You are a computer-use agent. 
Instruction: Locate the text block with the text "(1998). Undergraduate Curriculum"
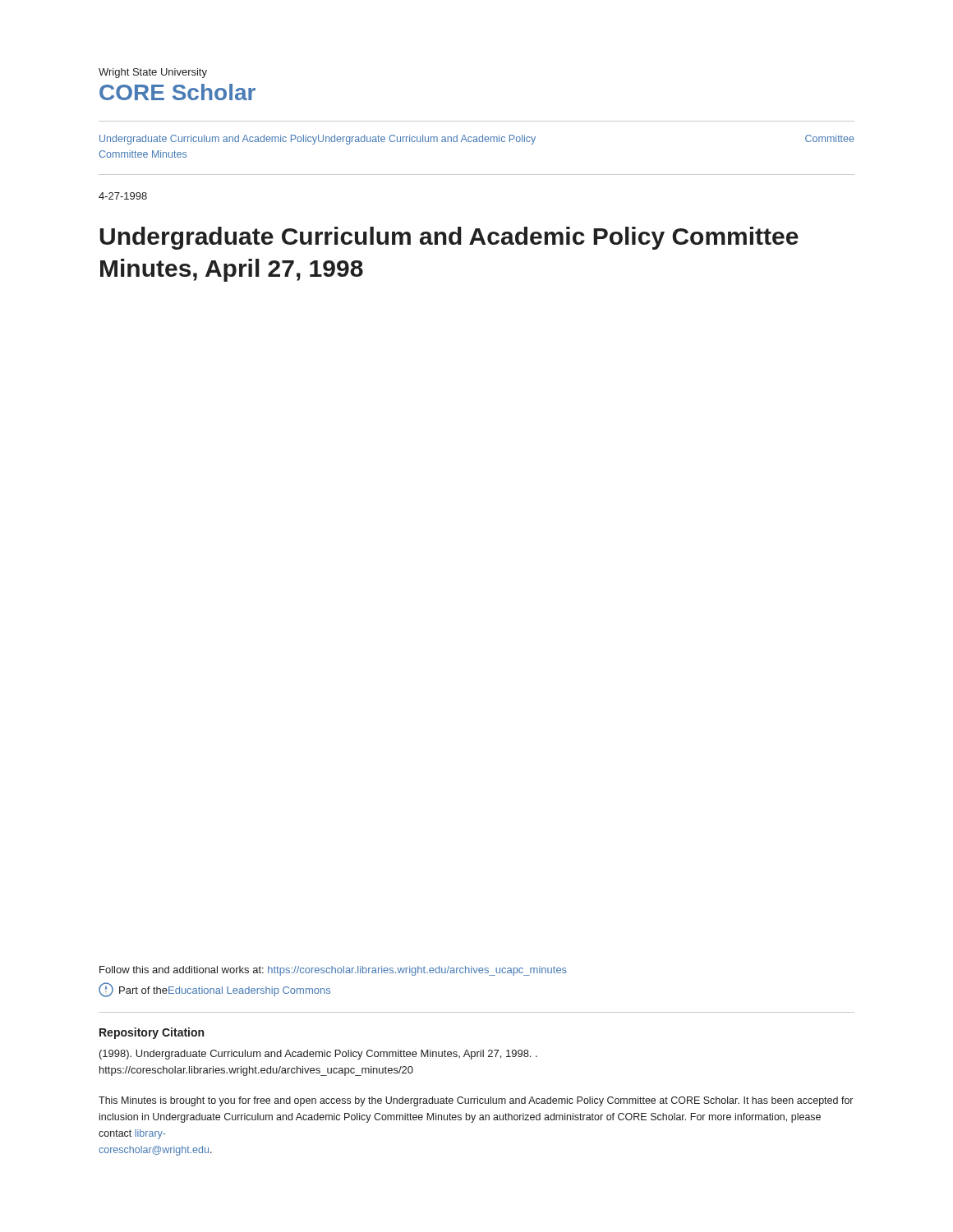tap(318, 1061)
